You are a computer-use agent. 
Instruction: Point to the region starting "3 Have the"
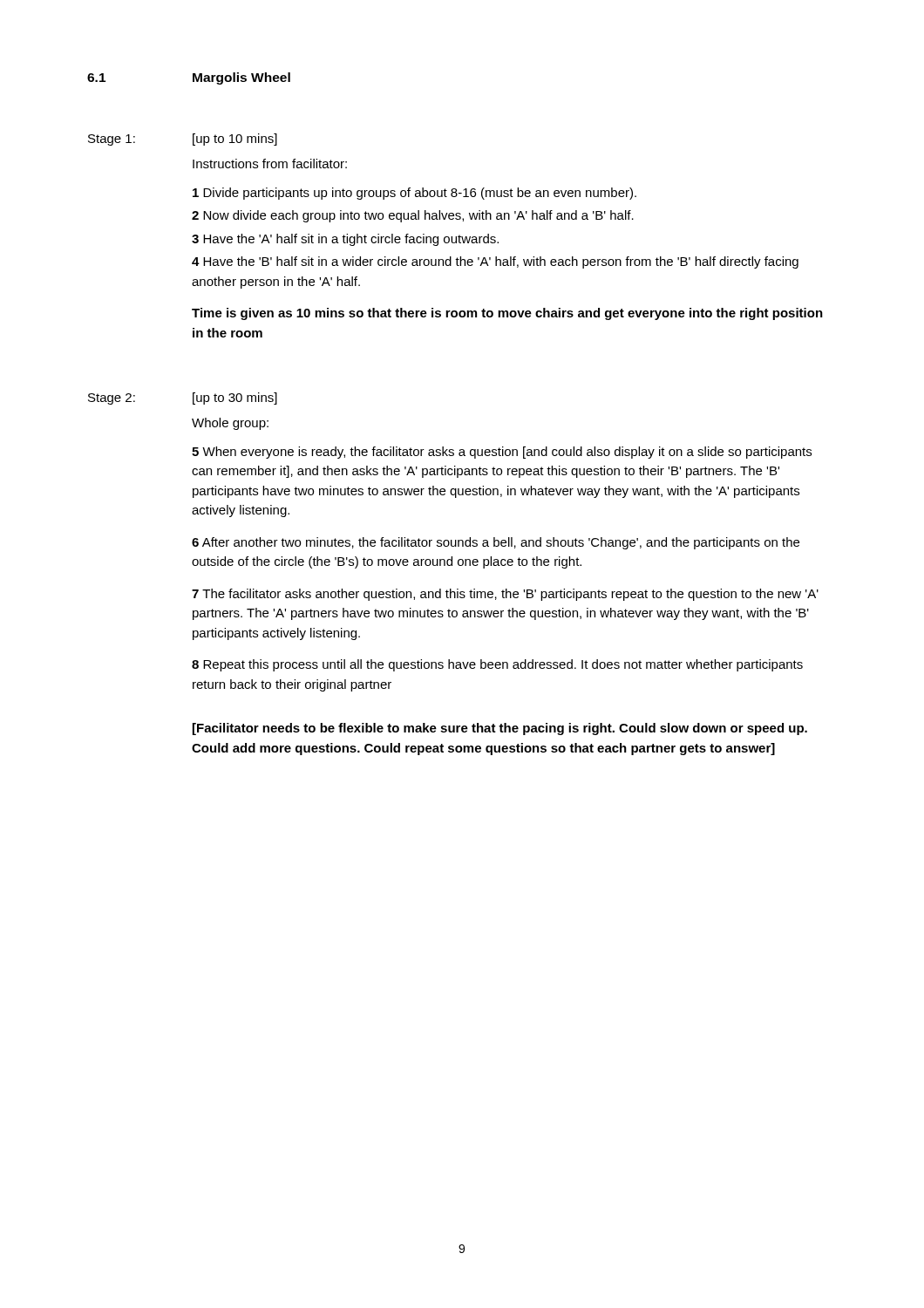tap(345, 240)
